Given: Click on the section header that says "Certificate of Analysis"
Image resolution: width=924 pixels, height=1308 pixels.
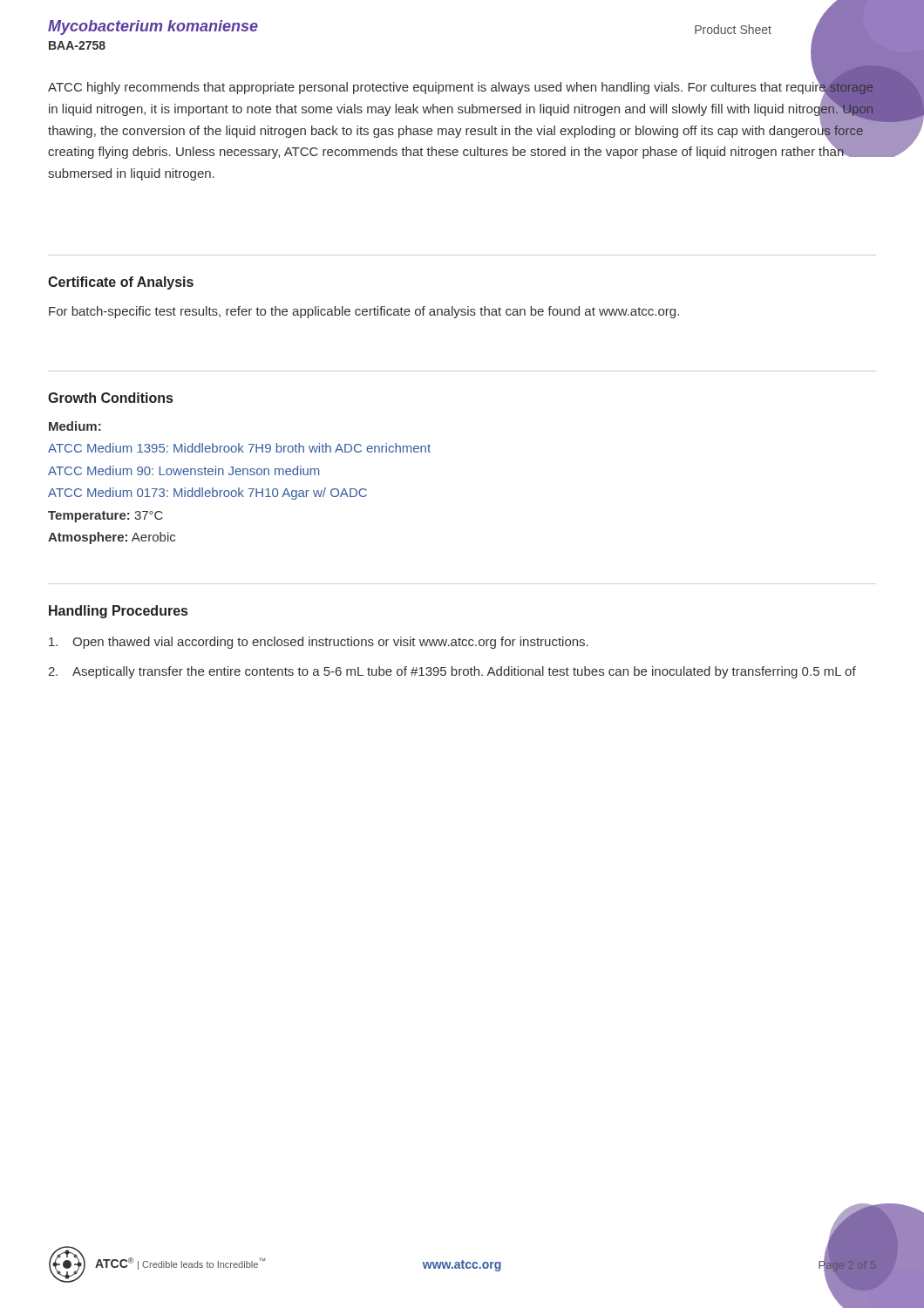Looking at the screenshot, I should [x=121, y=282].
